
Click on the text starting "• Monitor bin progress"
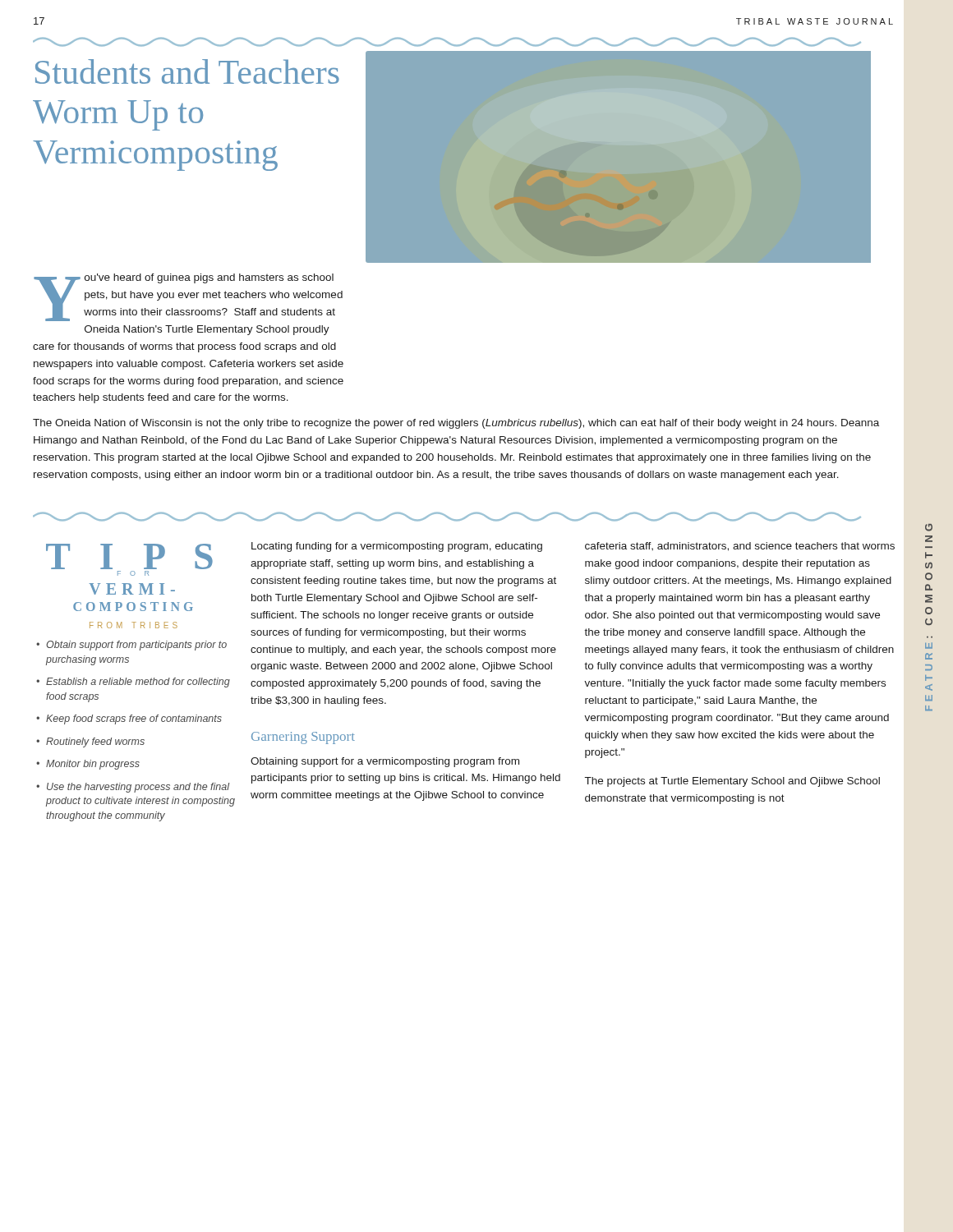(88, 765)
